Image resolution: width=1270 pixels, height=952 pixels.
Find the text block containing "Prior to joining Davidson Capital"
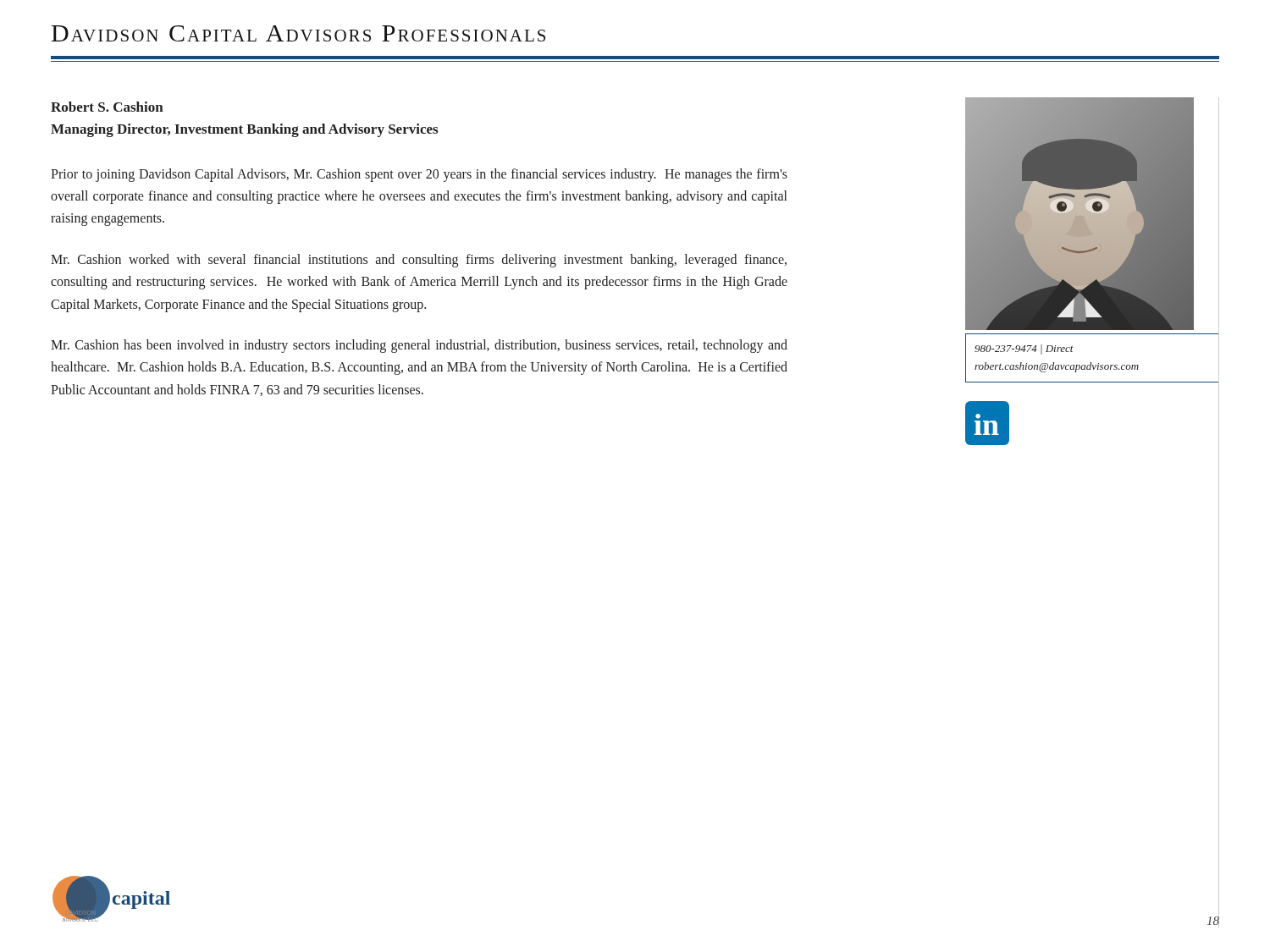tap(419, 196)
